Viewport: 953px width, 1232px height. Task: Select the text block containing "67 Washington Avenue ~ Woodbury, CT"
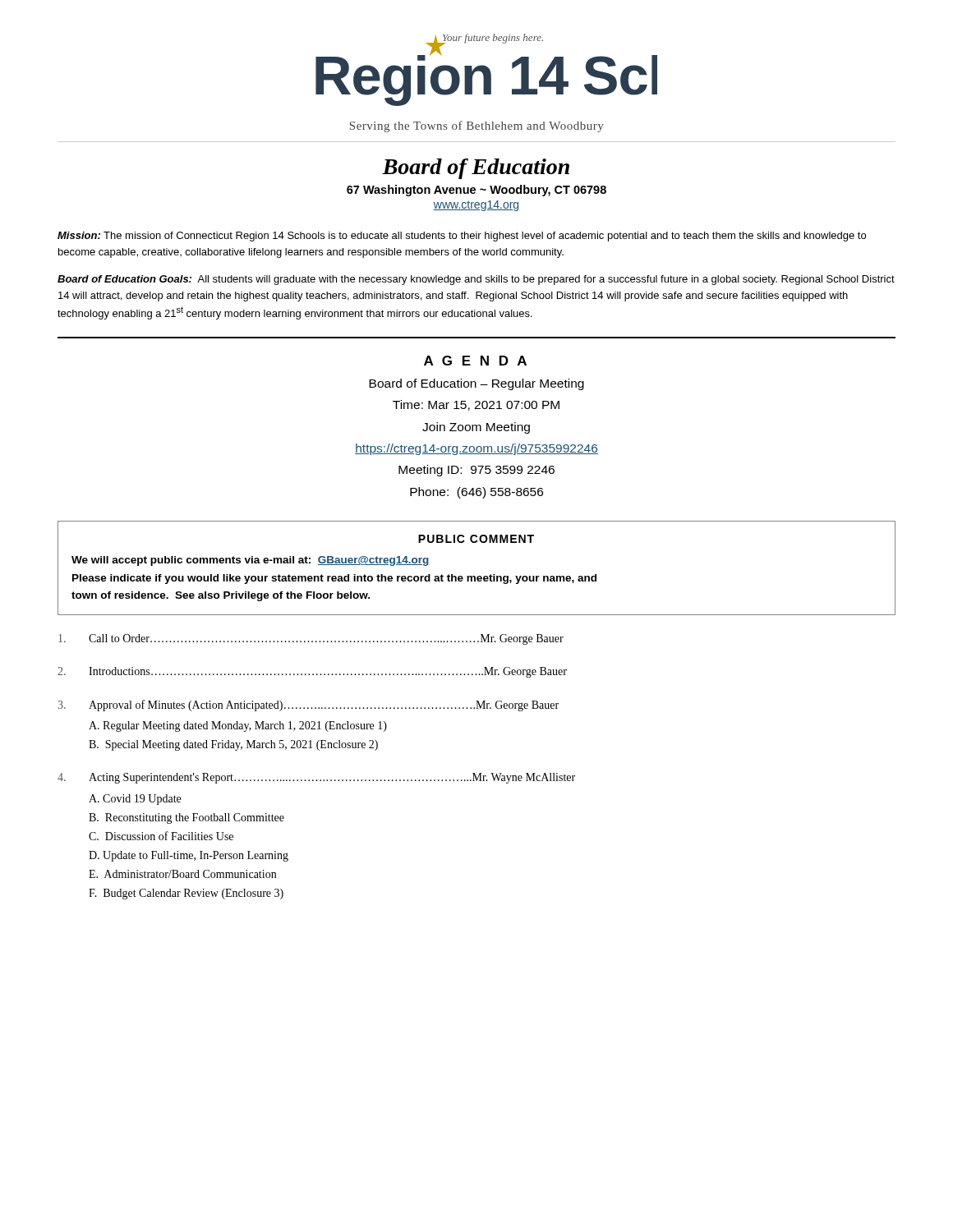click(x=476, y=190)
